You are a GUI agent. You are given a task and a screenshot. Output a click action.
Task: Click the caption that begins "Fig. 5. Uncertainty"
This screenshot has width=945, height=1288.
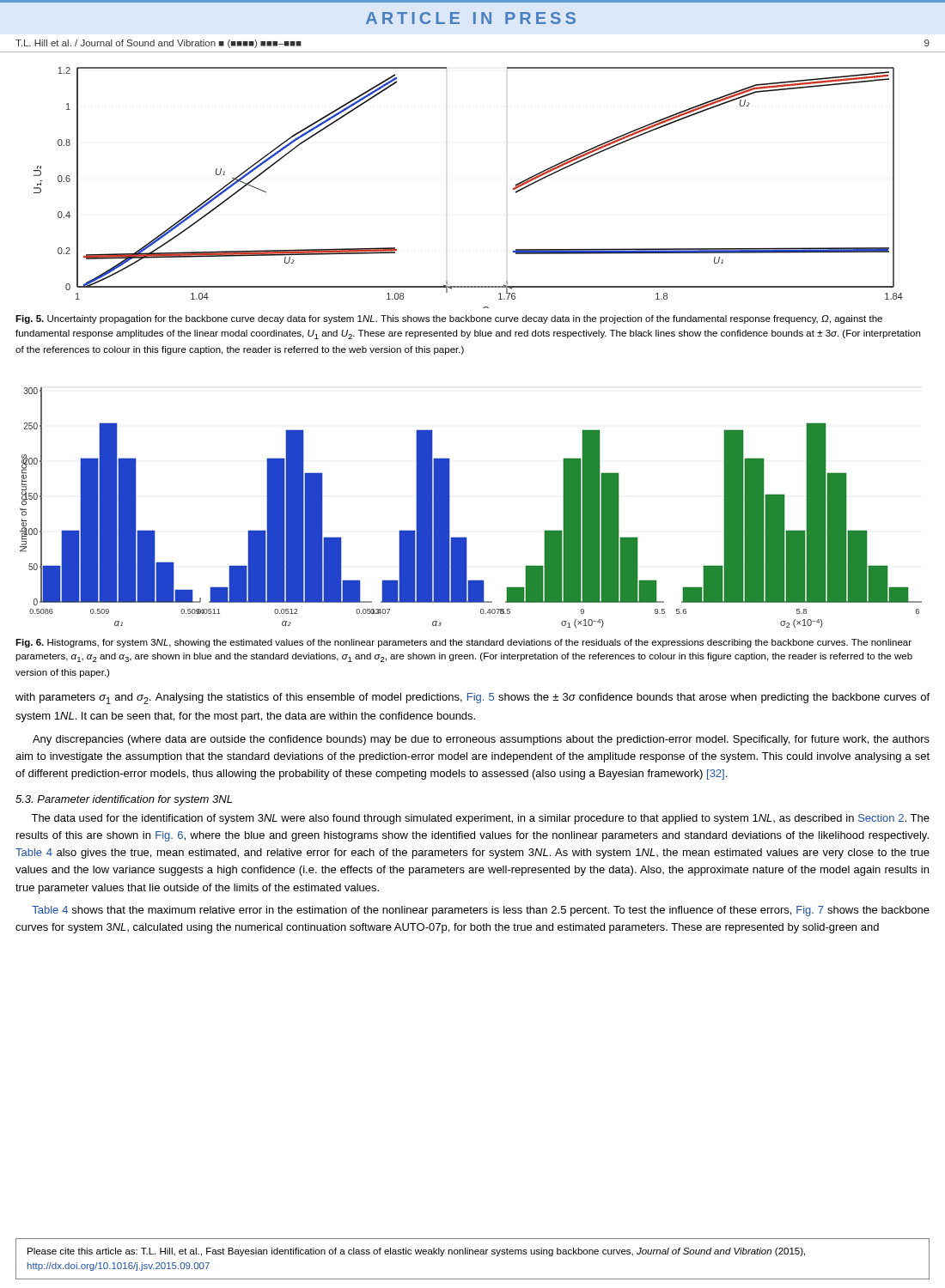(468, 334)
